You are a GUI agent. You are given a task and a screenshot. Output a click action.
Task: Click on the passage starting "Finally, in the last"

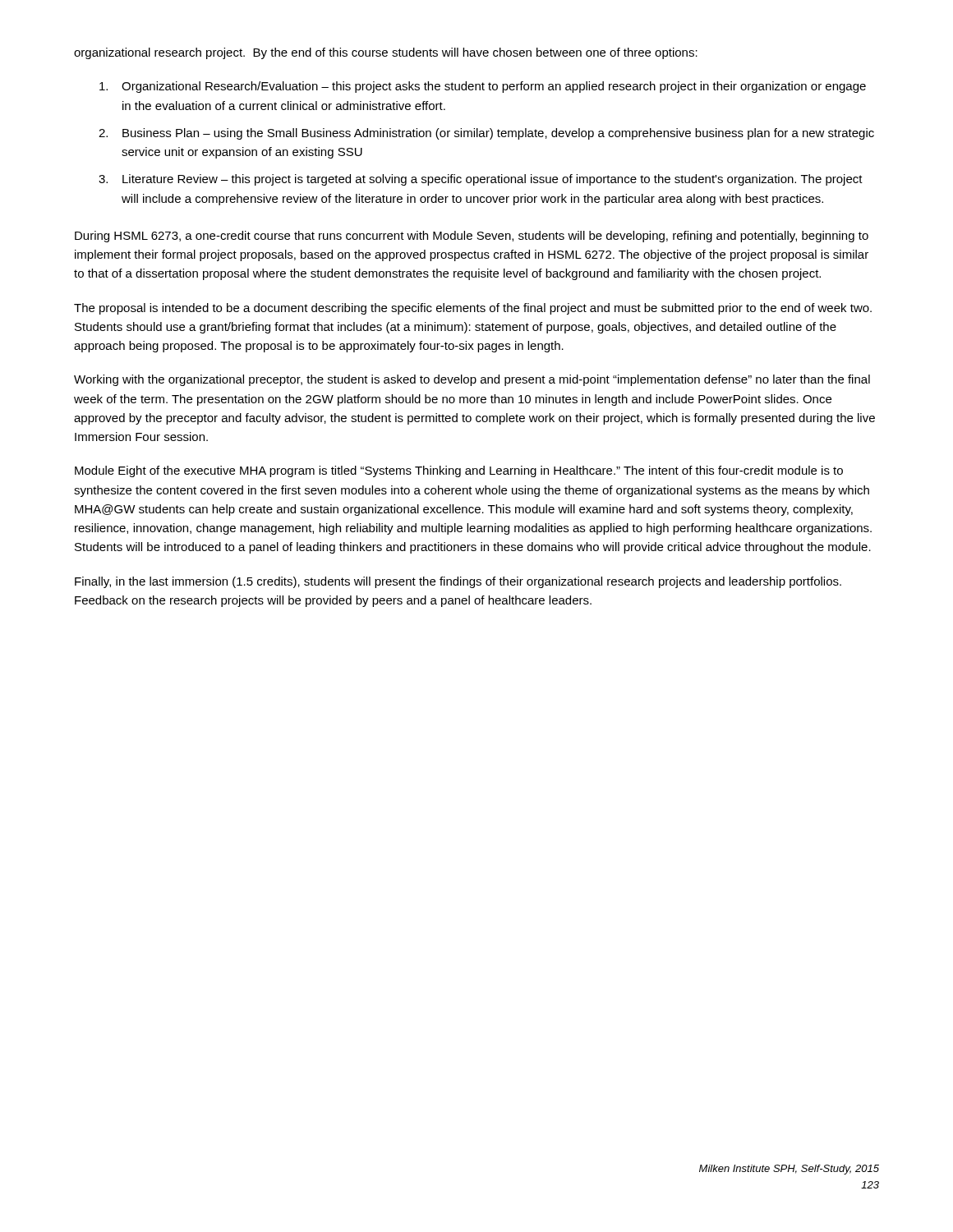coord(458,590)
